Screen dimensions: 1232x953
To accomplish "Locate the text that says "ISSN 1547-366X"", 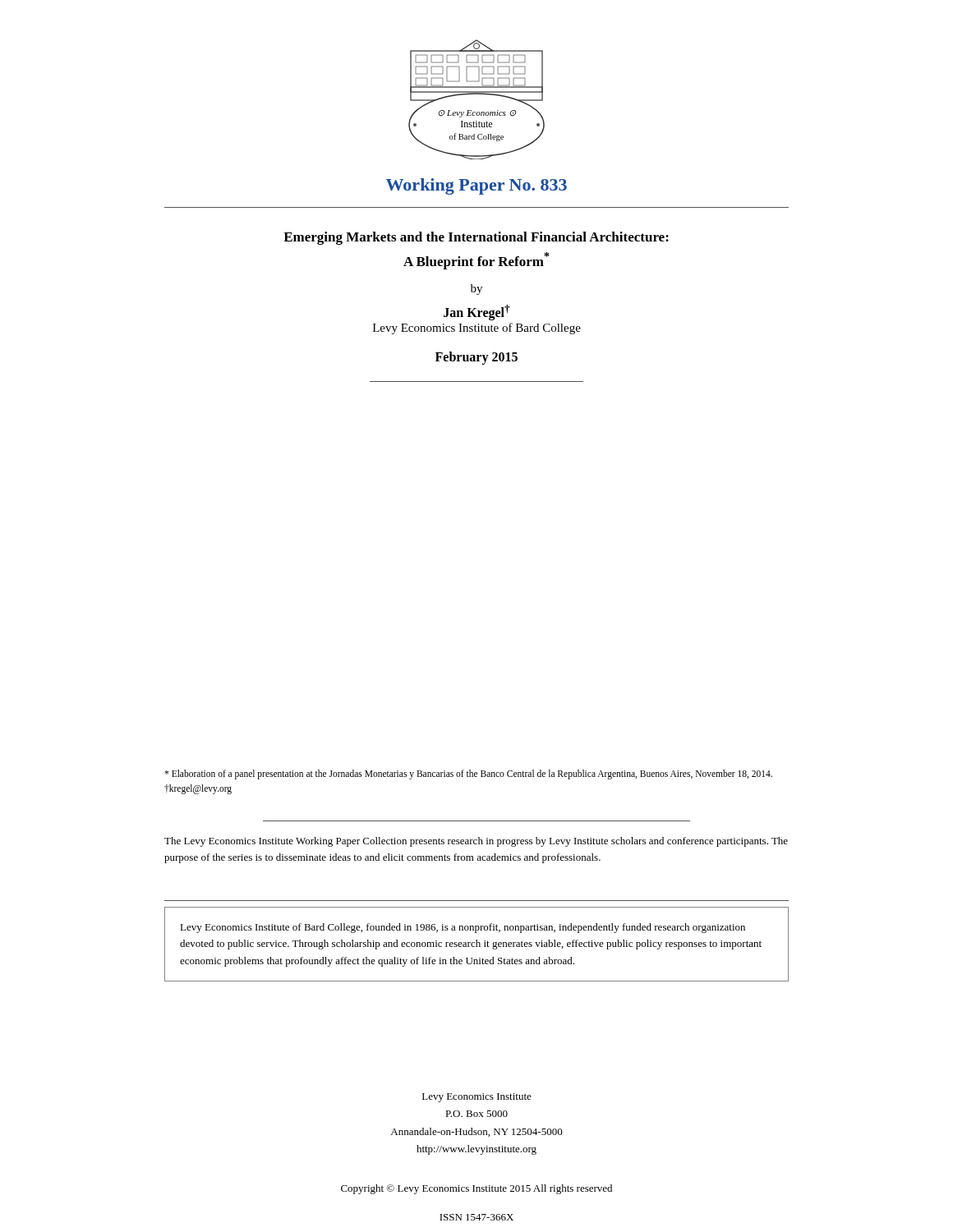I will coord(476,1217).
